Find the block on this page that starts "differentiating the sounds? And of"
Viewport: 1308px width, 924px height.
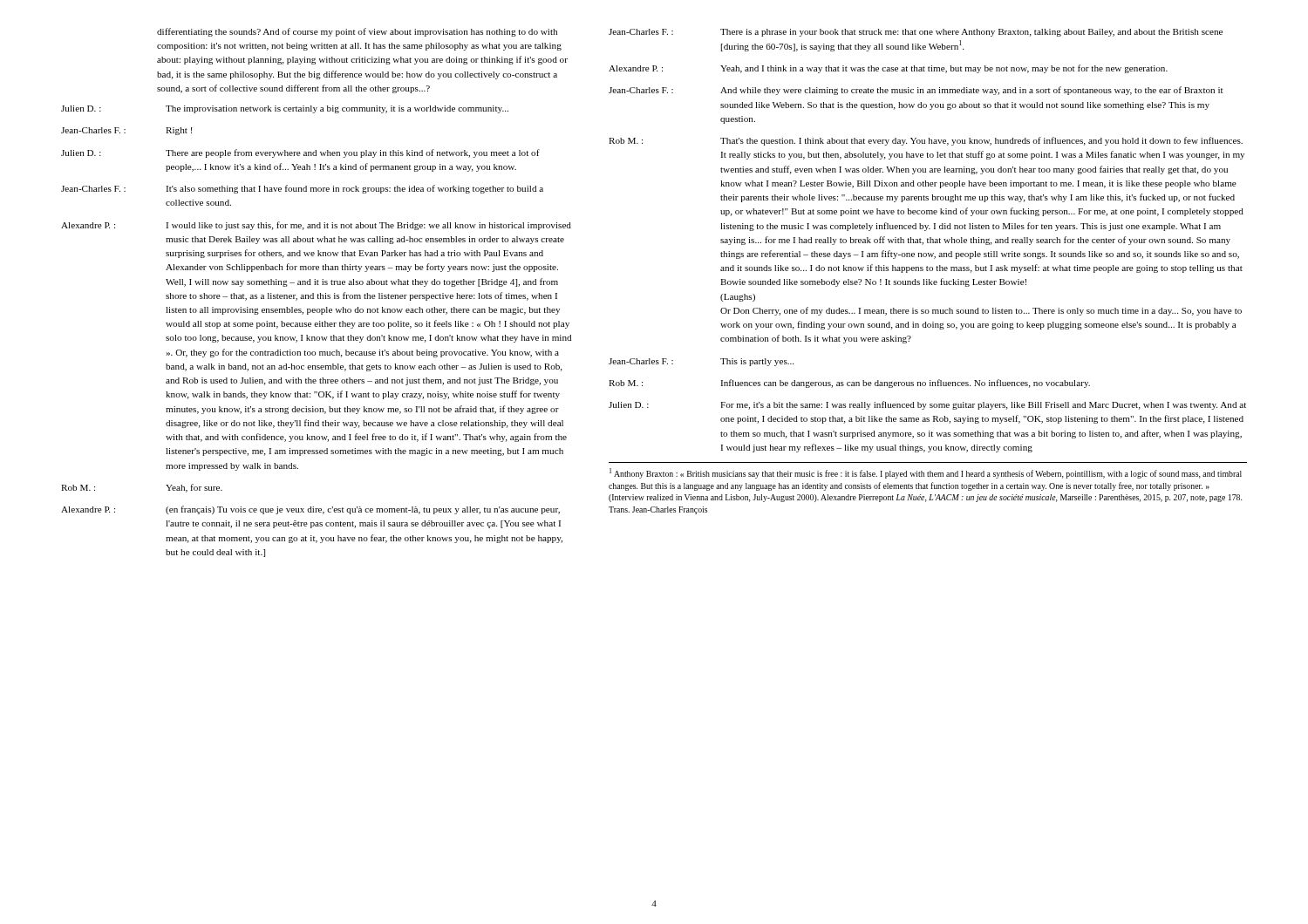318,60
